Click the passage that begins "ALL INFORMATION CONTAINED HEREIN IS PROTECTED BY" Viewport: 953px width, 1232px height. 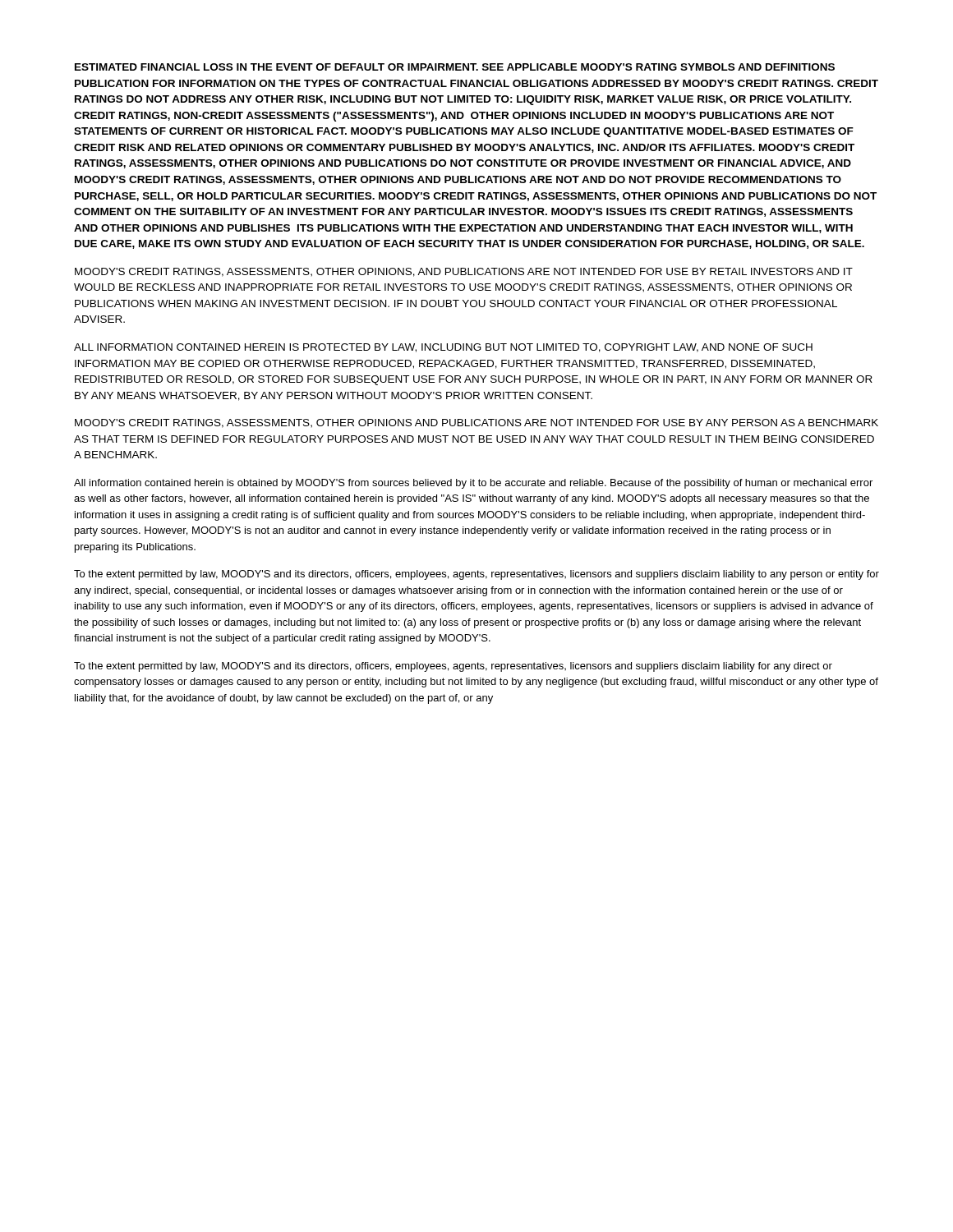(x=473, y=371)
